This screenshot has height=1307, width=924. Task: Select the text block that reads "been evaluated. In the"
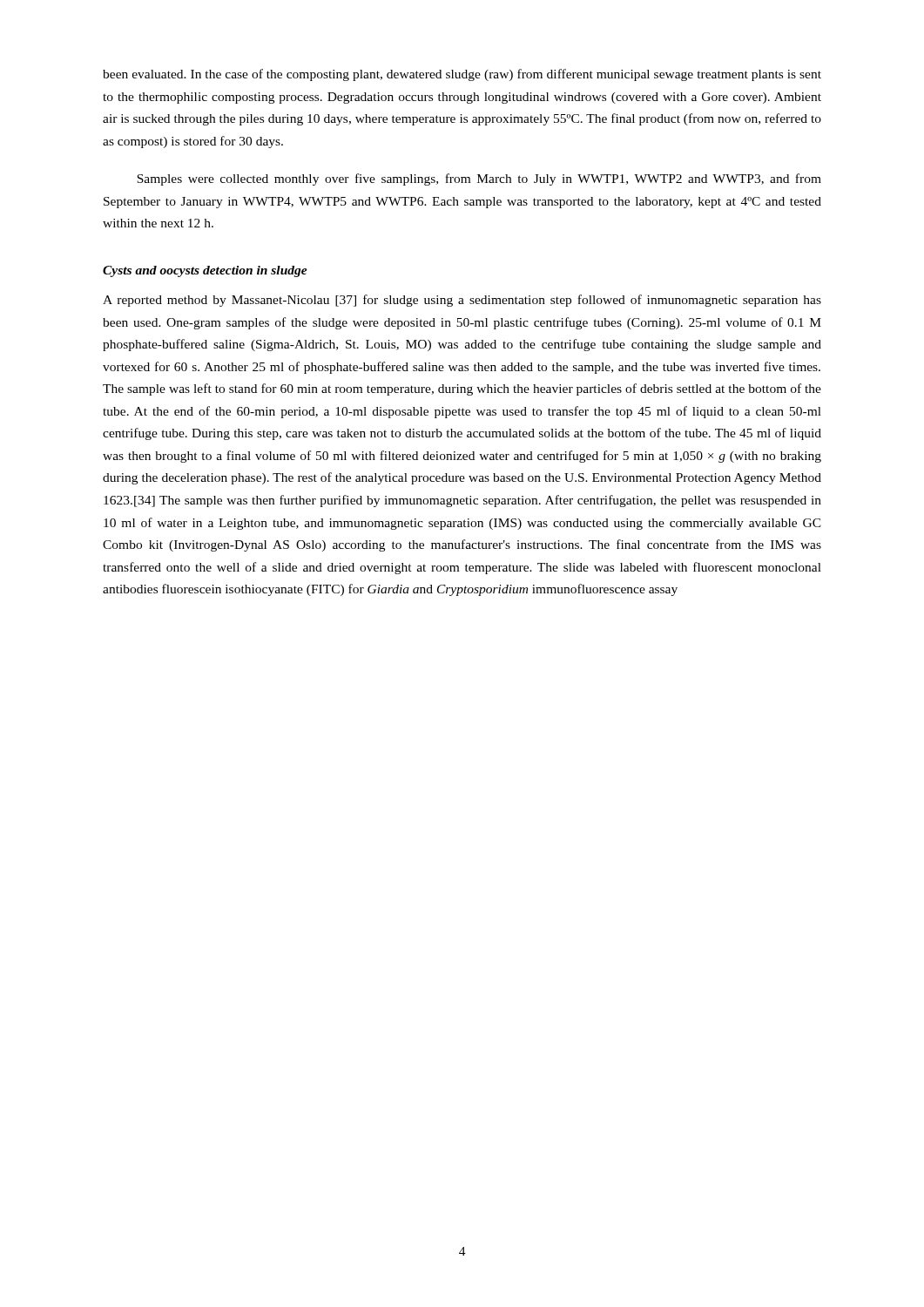pyautogui.click(x=462, y=107)
